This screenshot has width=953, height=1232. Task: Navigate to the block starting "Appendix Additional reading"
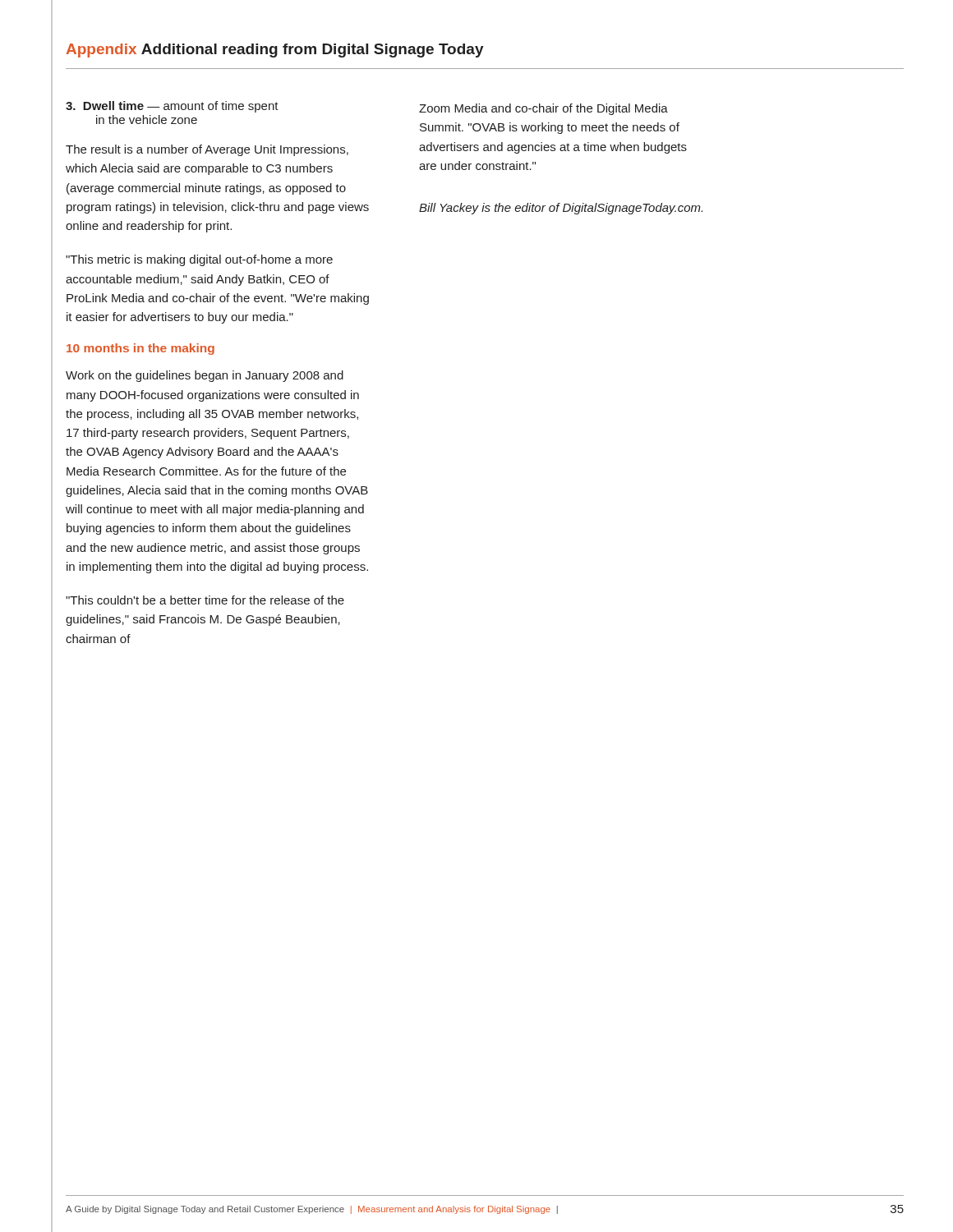point(275,49)
